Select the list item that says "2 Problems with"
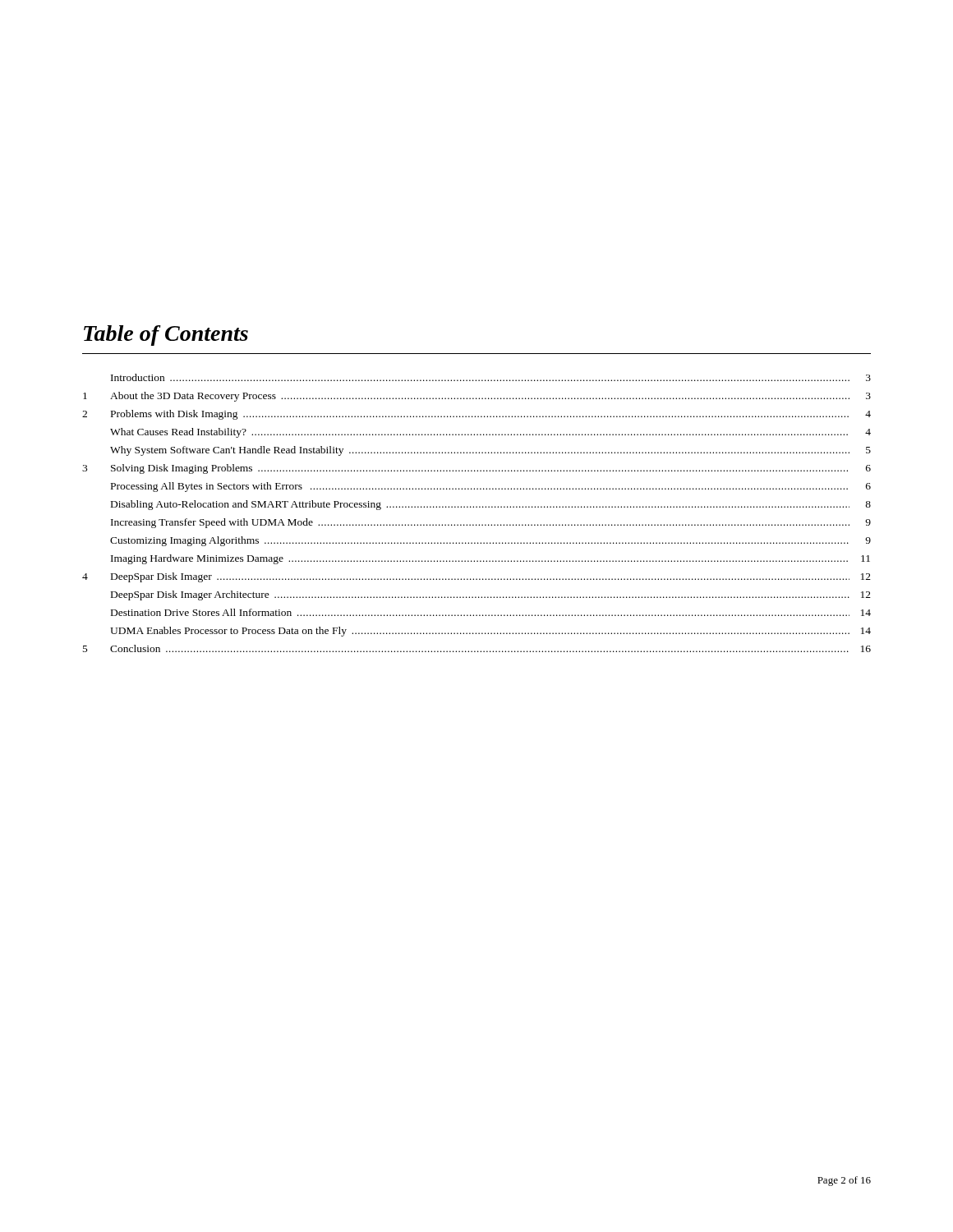 [476, 414]
